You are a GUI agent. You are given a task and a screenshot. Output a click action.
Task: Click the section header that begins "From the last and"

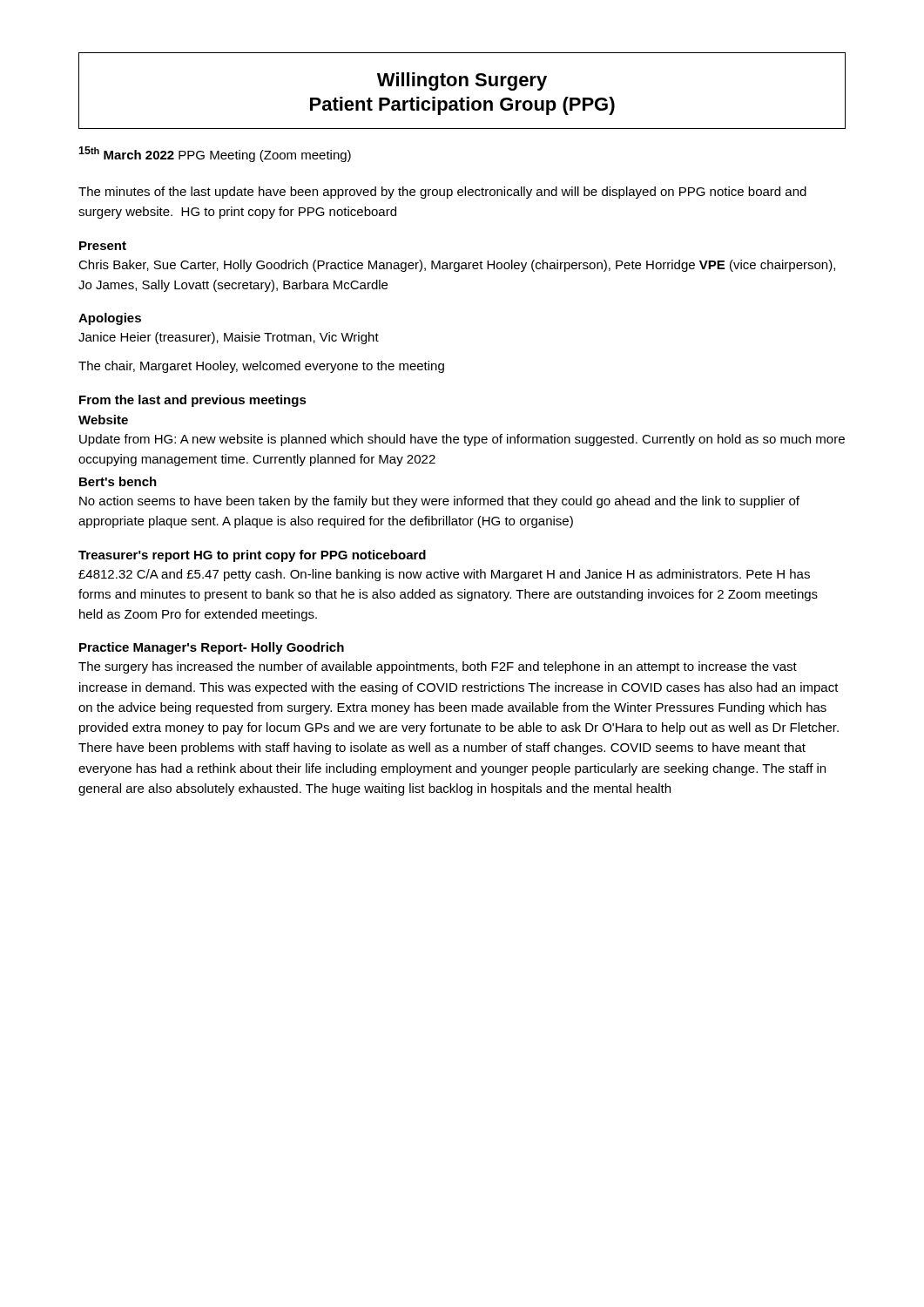coord(192,399)
